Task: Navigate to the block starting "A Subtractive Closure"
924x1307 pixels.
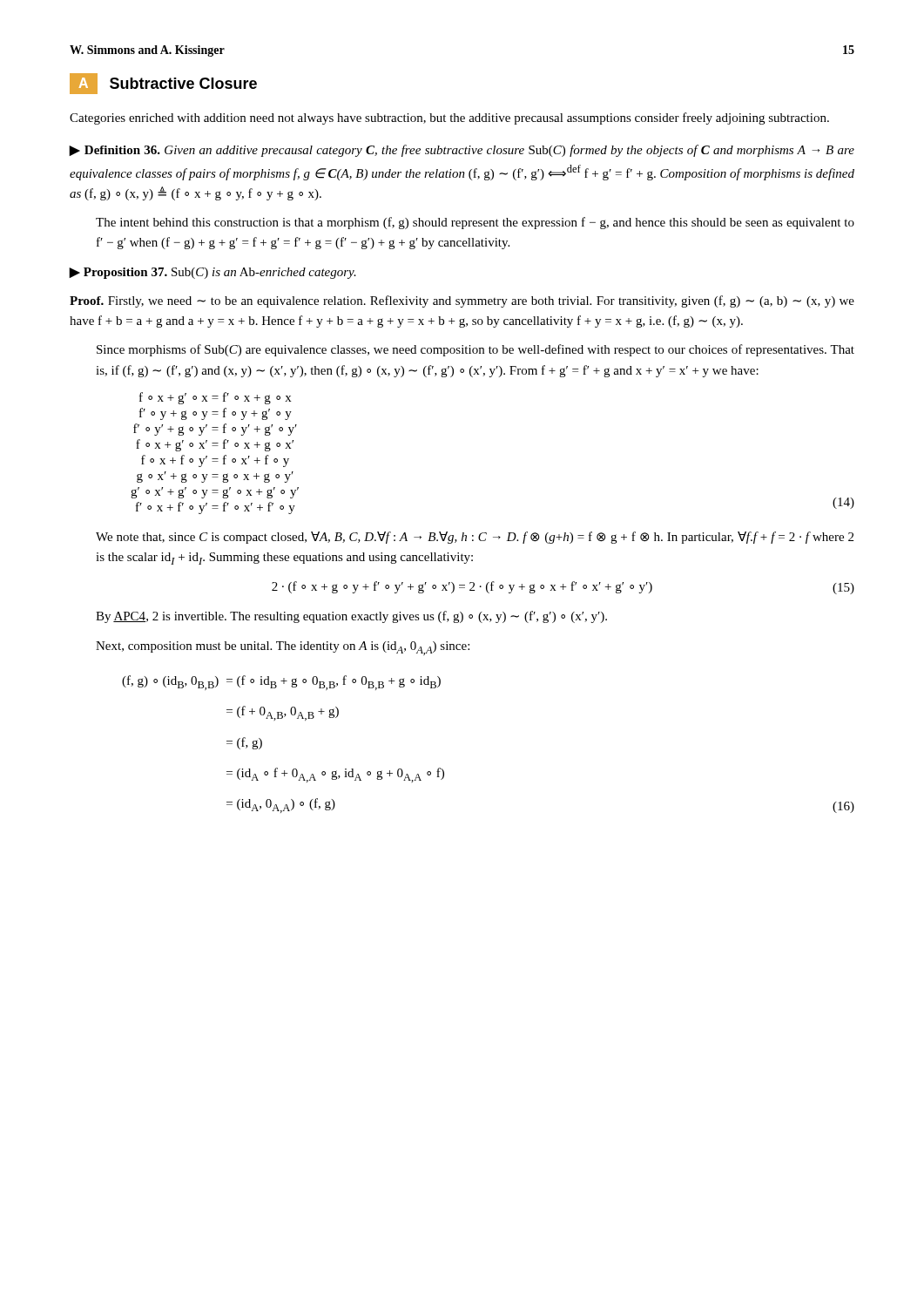Action: [x=164, y=84]
